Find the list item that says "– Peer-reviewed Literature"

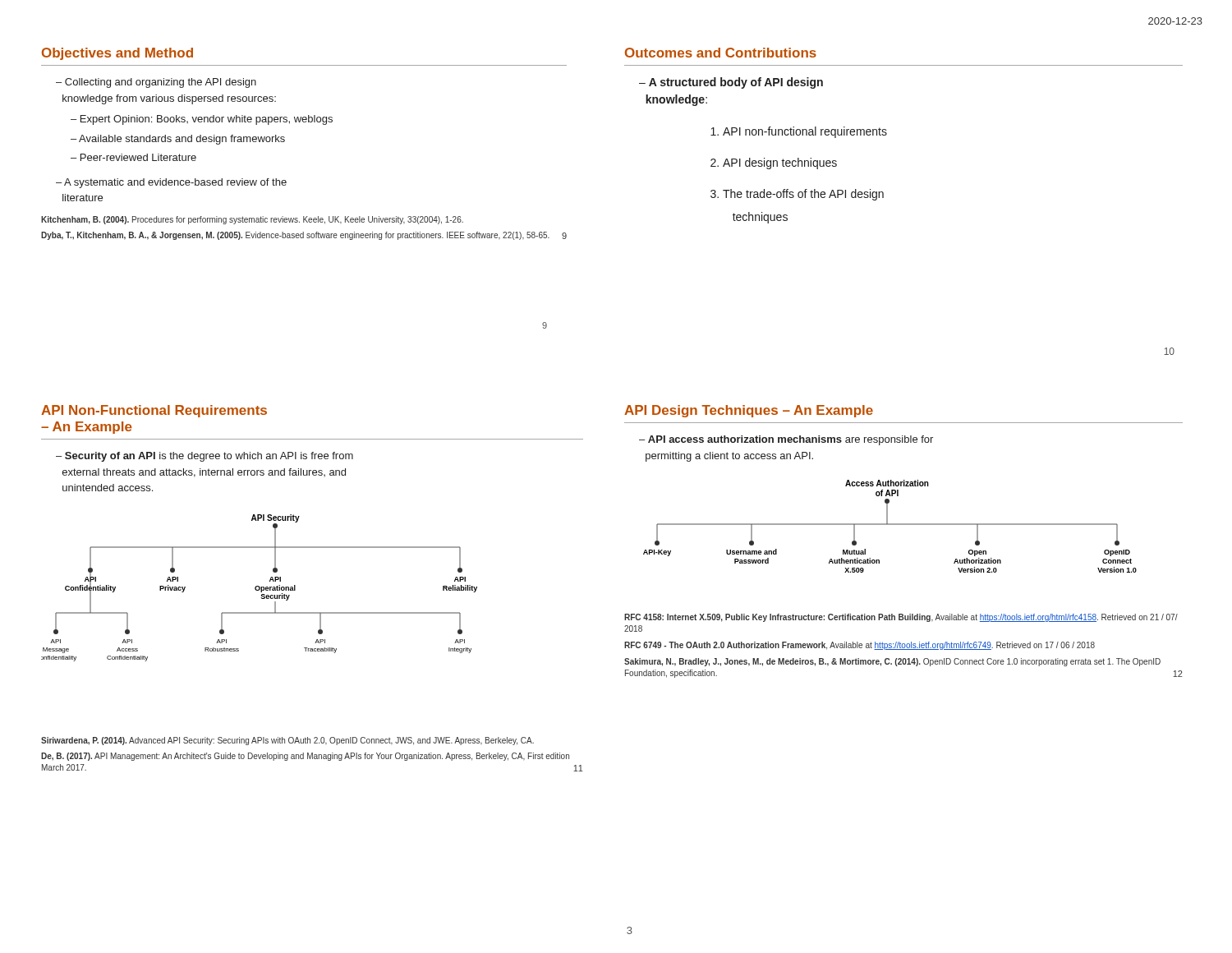click(x=134, y=157)
